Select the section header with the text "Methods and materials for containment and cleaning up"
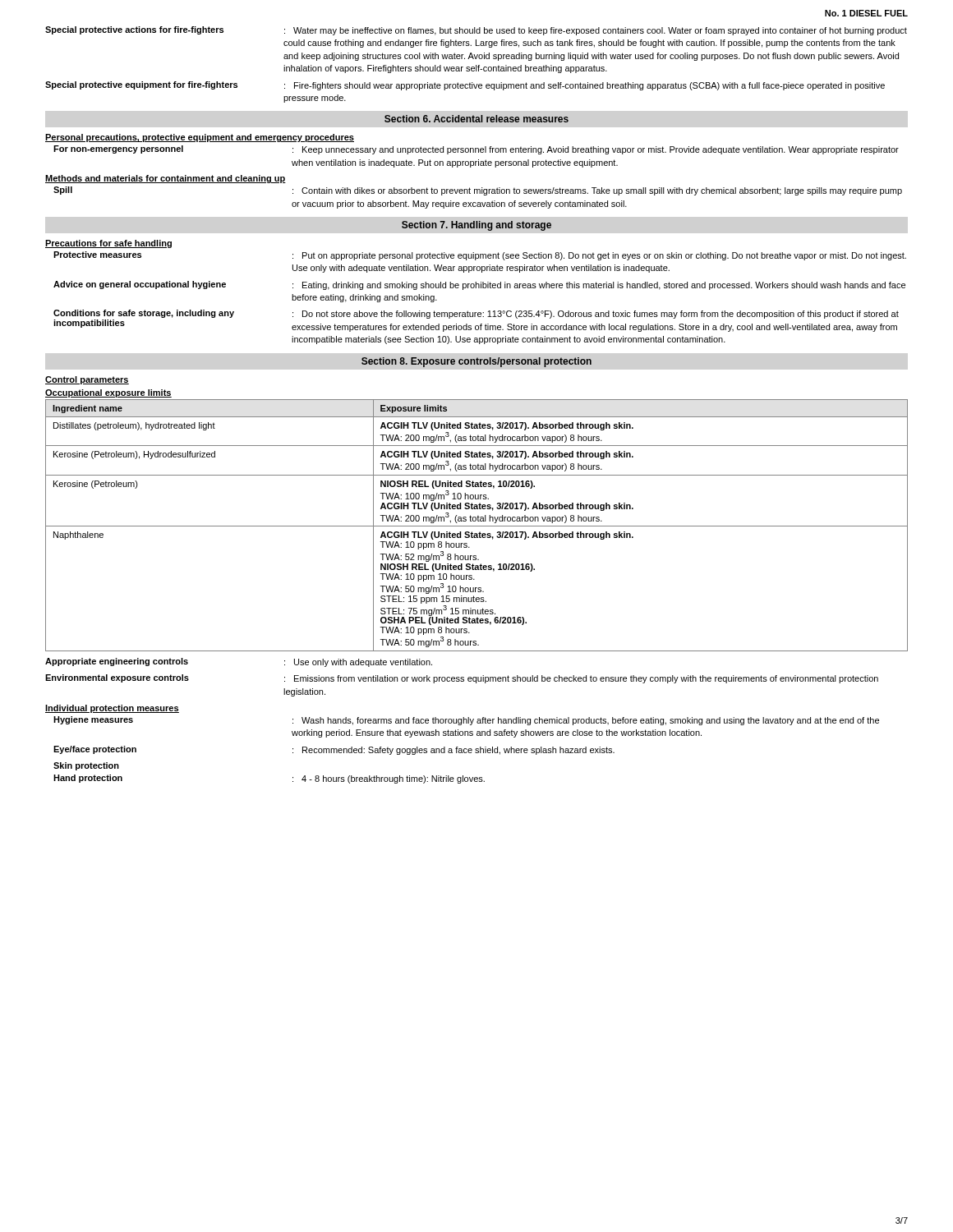 pos(165,178)
